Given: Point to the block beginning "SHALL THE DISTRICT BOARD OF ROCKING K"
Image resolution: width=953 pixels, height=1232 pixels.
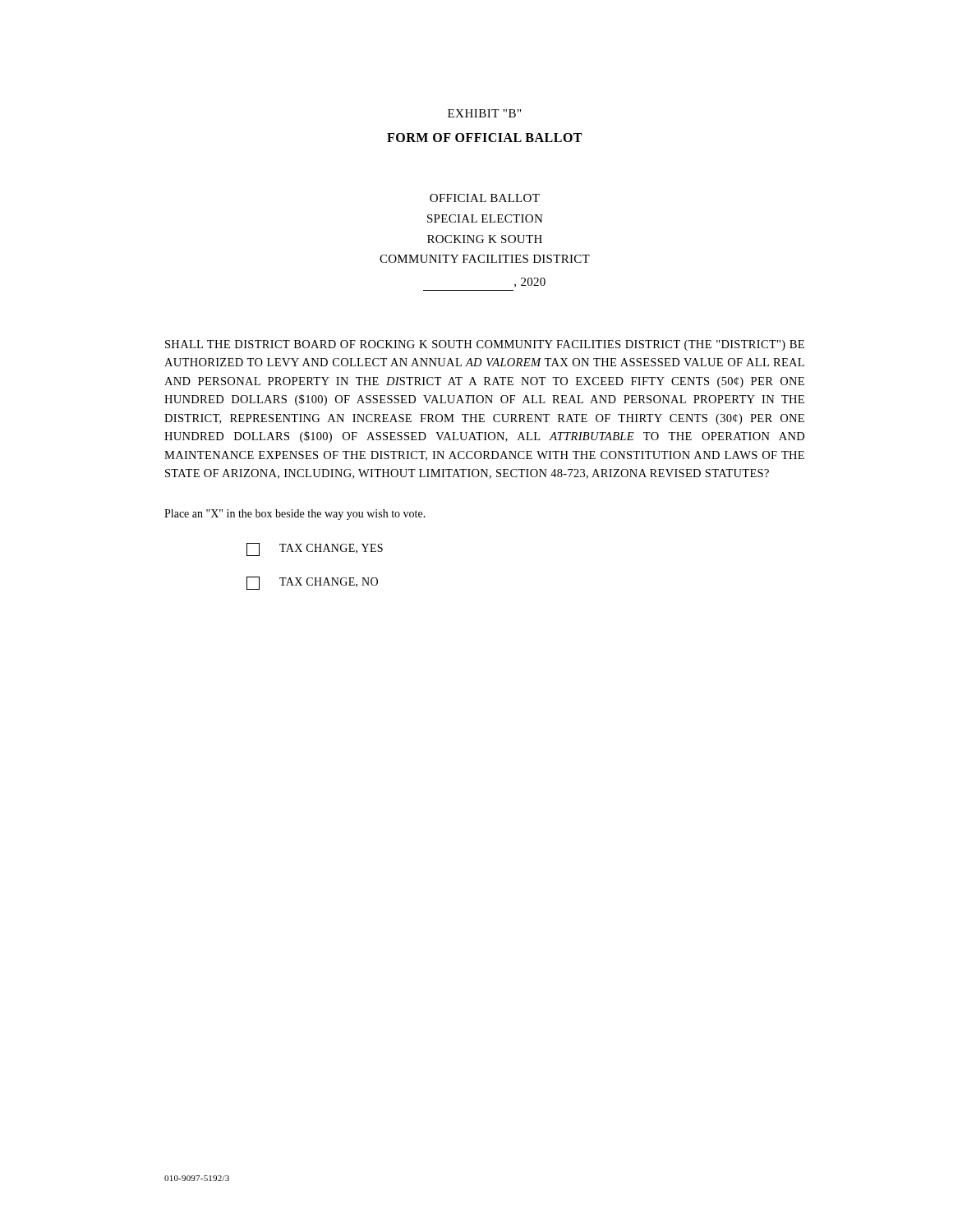Looking at the screenshot, I should tap(485, 409).
